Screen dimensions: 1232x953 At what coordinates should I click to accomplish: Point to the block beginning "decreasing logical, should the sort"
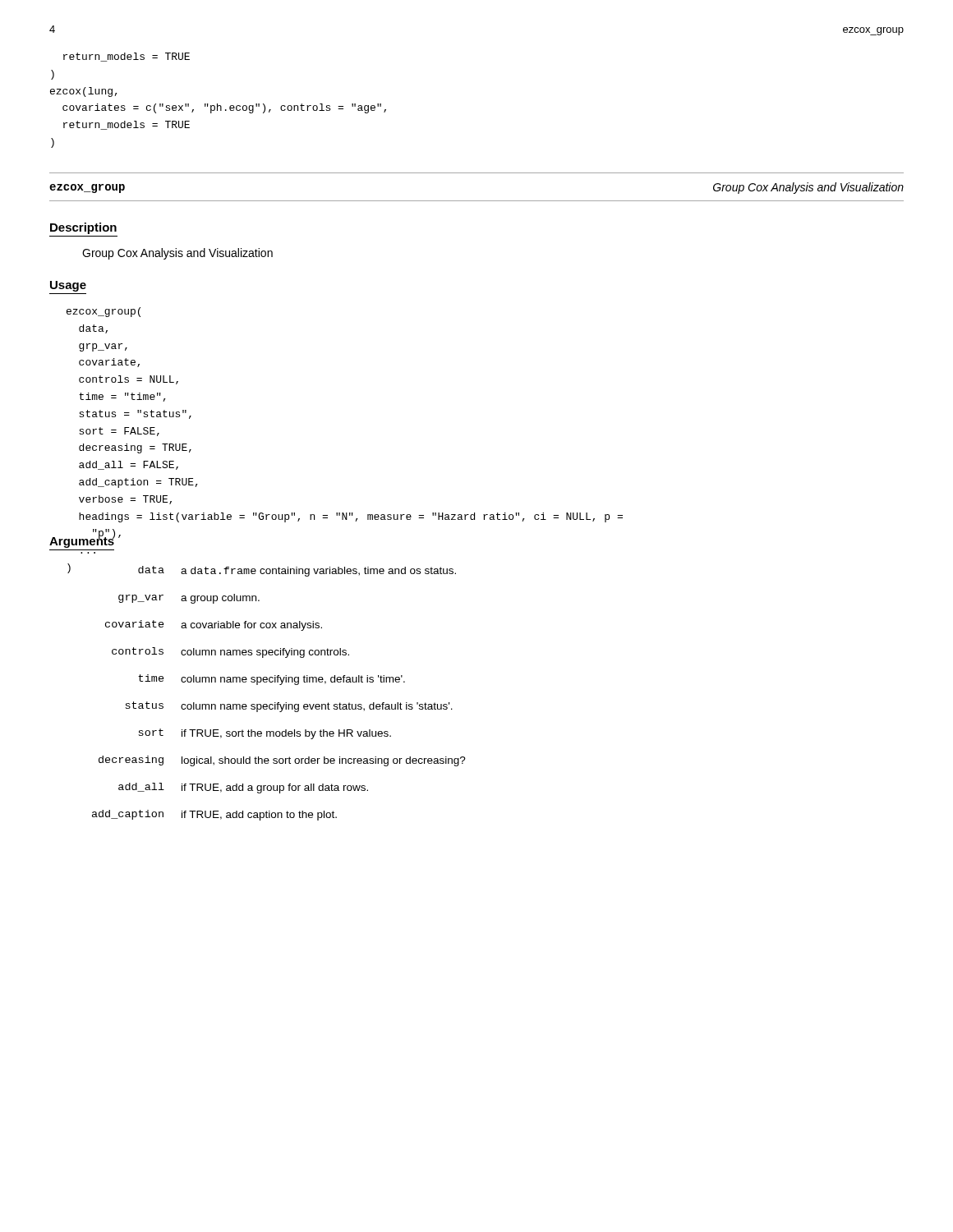(476, 761)
